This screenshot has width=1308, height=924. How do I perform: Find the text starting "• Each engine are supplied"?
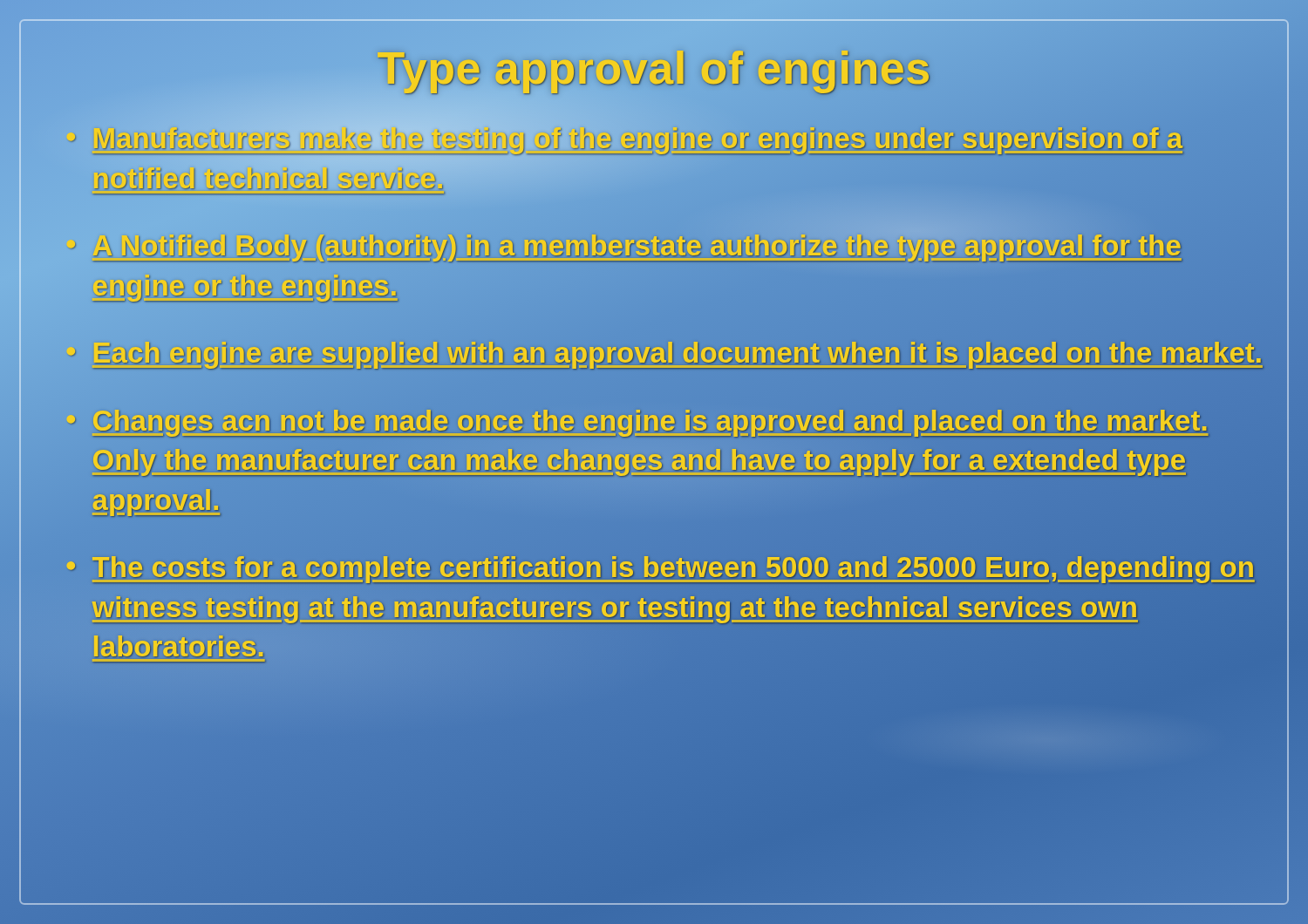tap(664, 353)
